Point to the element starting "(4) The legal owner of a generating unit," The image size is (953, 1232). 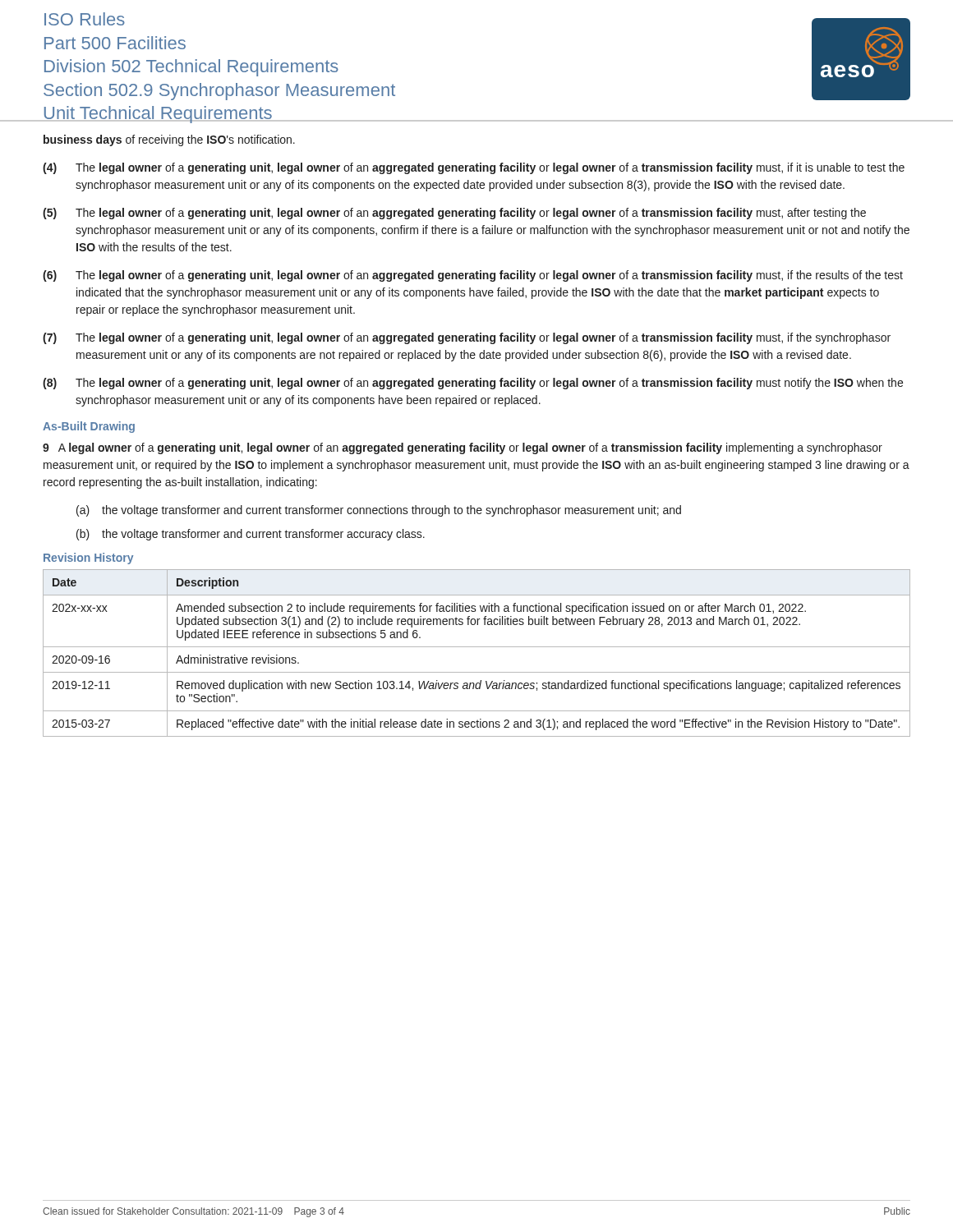tap(476, 177)
